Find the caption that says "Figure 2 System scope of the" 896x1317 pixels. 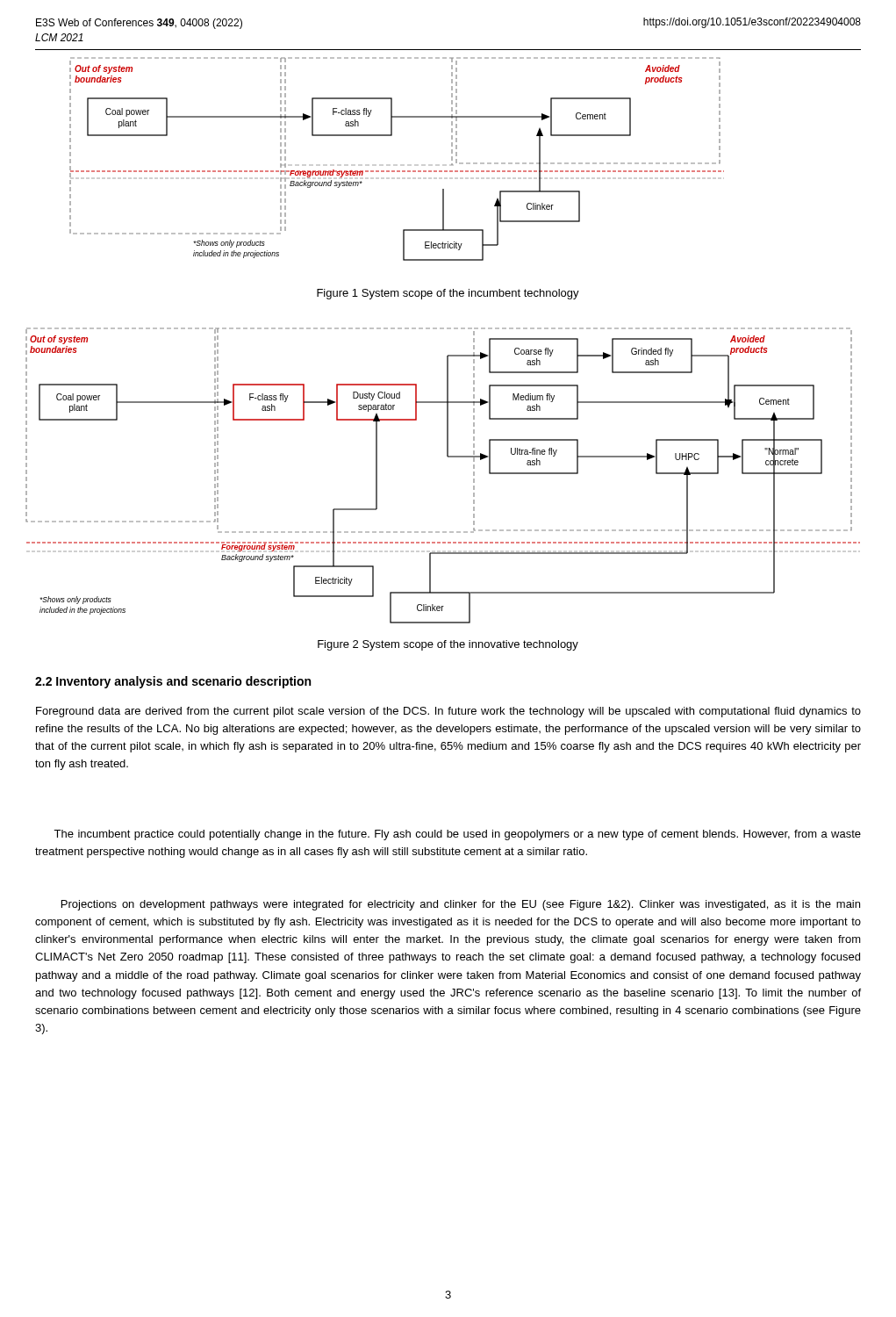pos(448,644)
